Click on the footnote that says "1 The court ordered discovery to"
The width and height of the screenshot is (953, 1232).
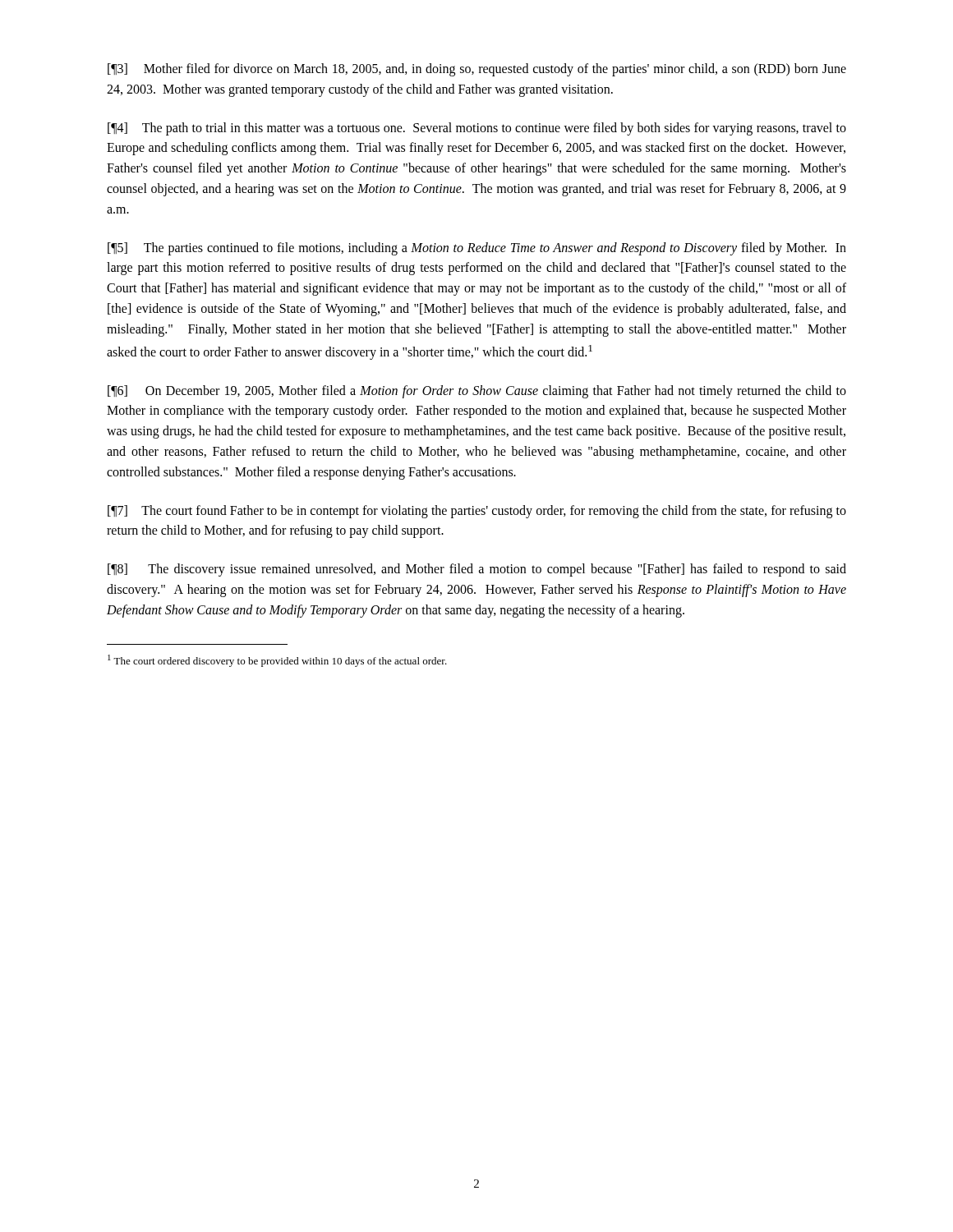coord(277,659)
